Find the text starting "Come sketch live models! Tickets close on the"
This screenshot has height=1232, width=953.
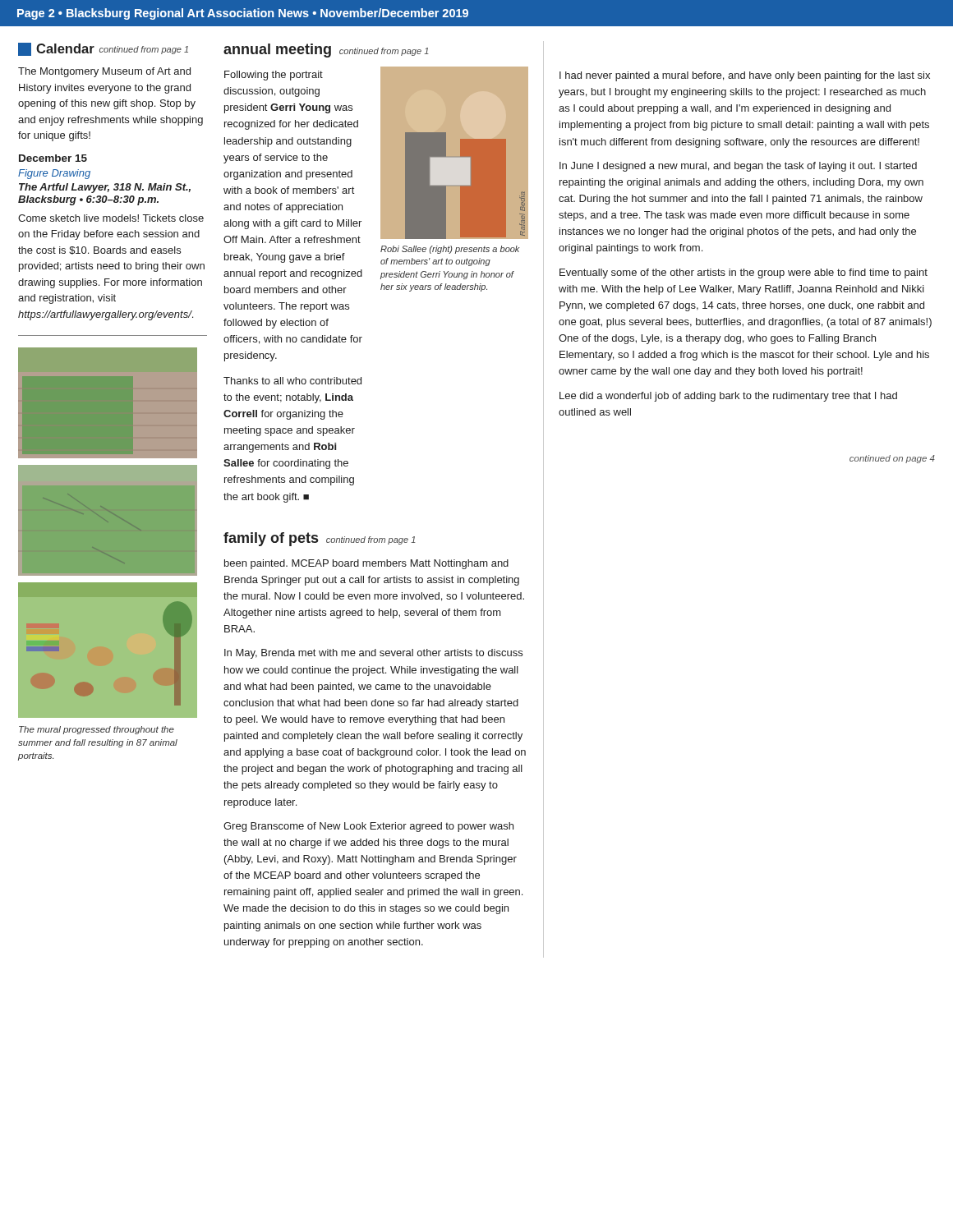tap(112, 266)
